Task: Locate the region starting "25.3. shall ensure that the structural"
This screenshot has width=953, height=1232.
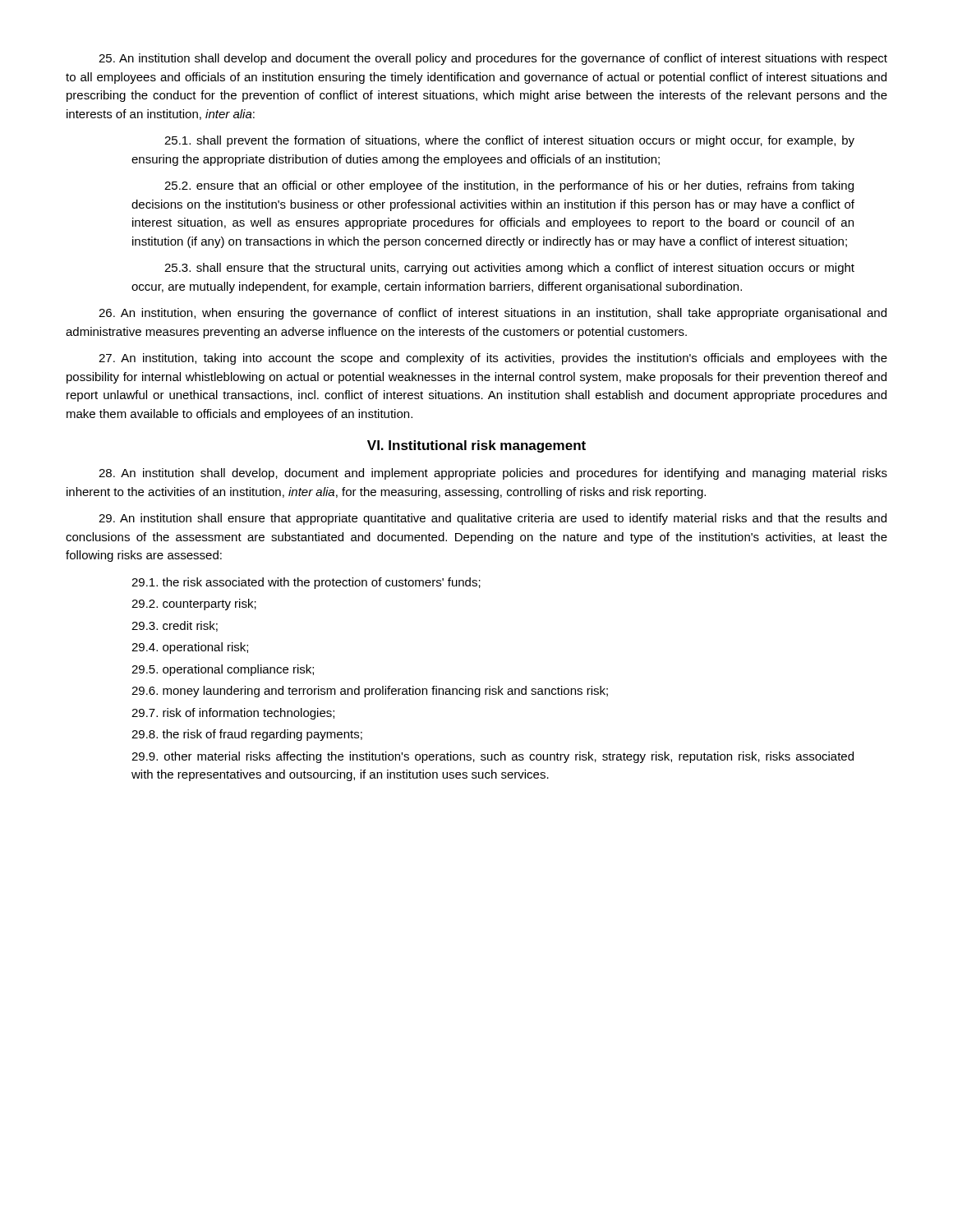Action: tap(493, 277)
